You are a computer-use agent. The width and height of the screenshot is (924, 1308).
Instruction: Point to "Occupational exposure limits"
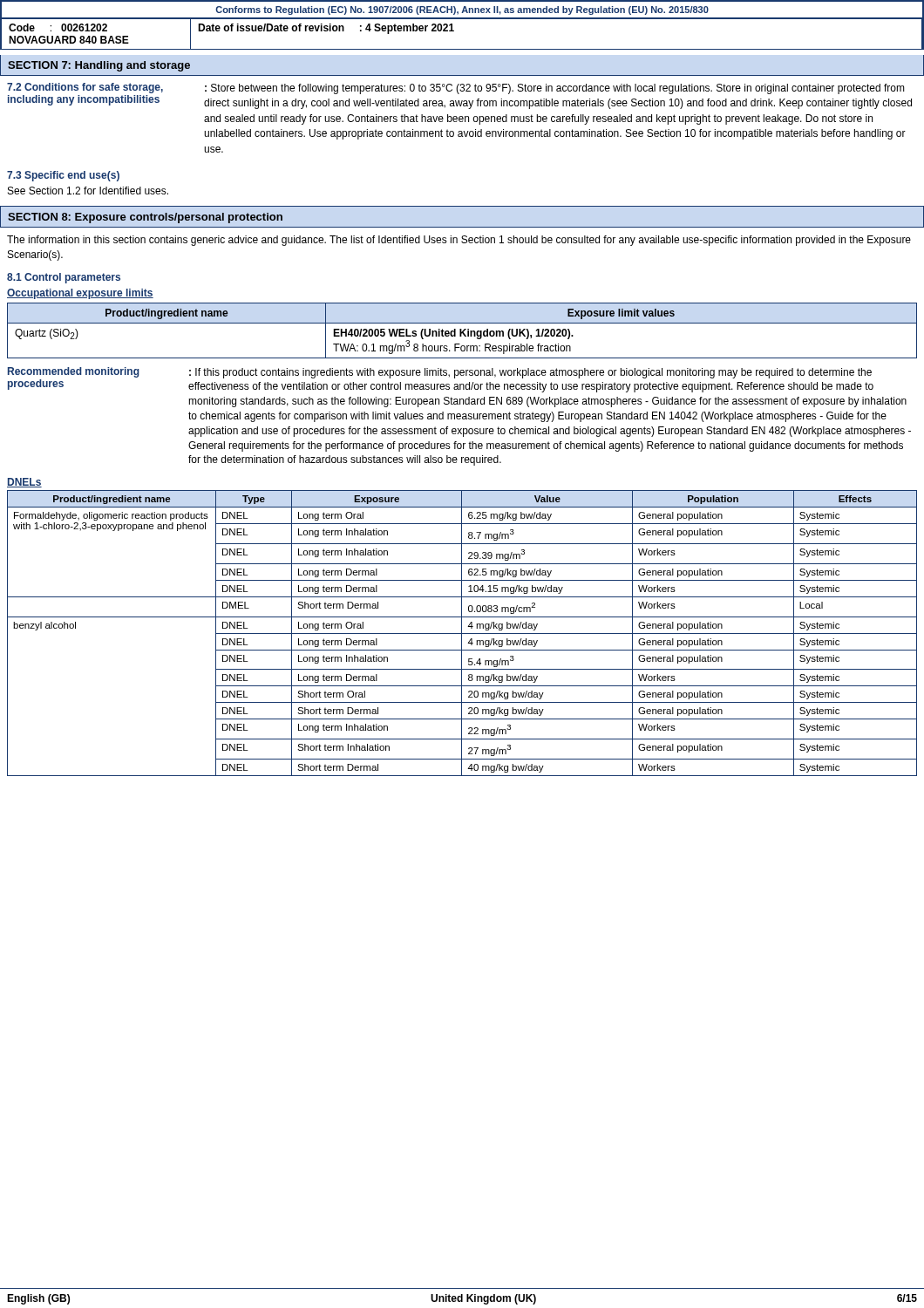80,293
